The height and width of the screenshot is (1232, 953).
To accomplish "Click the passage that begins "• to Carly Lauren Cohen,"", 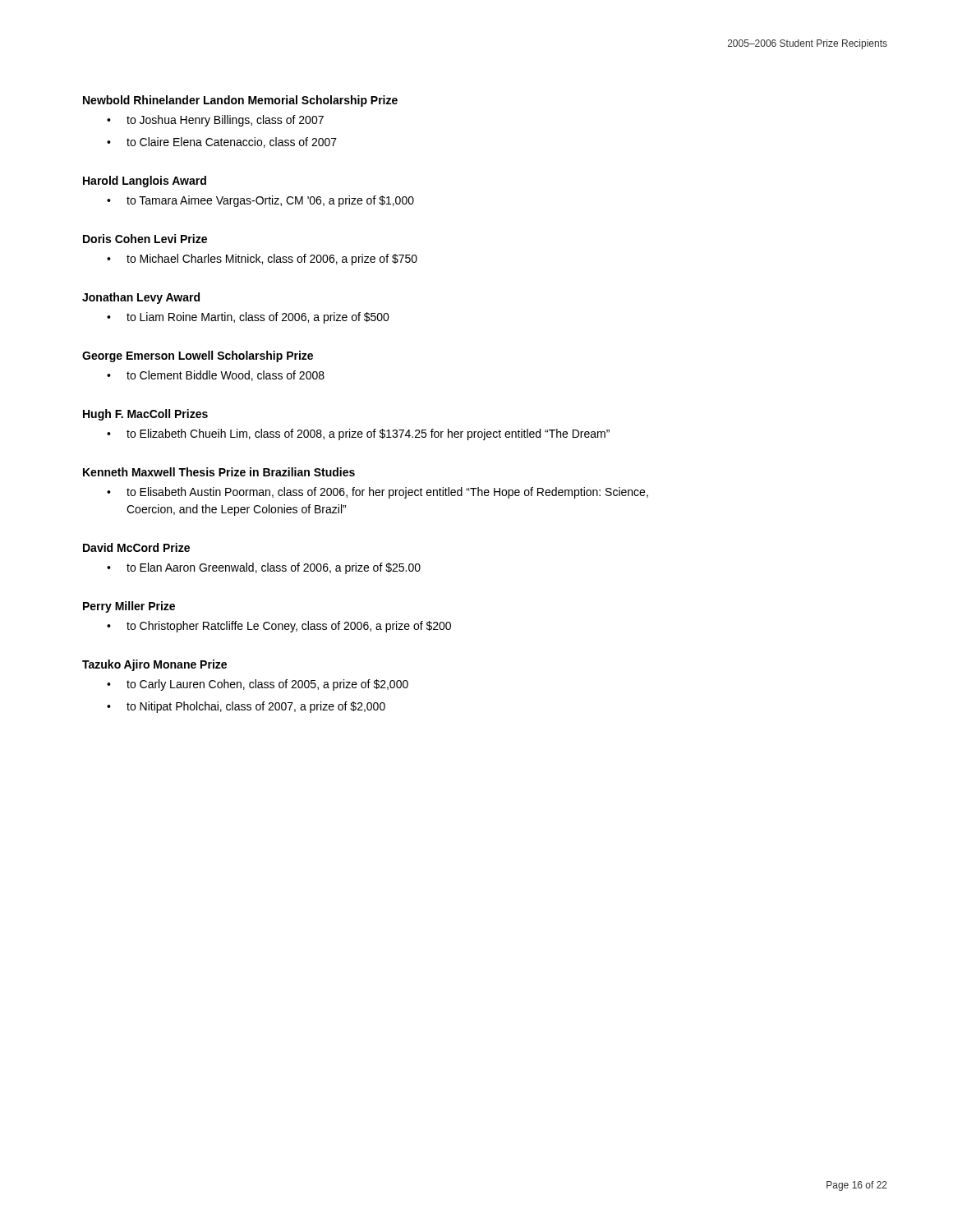I will 258,685.
